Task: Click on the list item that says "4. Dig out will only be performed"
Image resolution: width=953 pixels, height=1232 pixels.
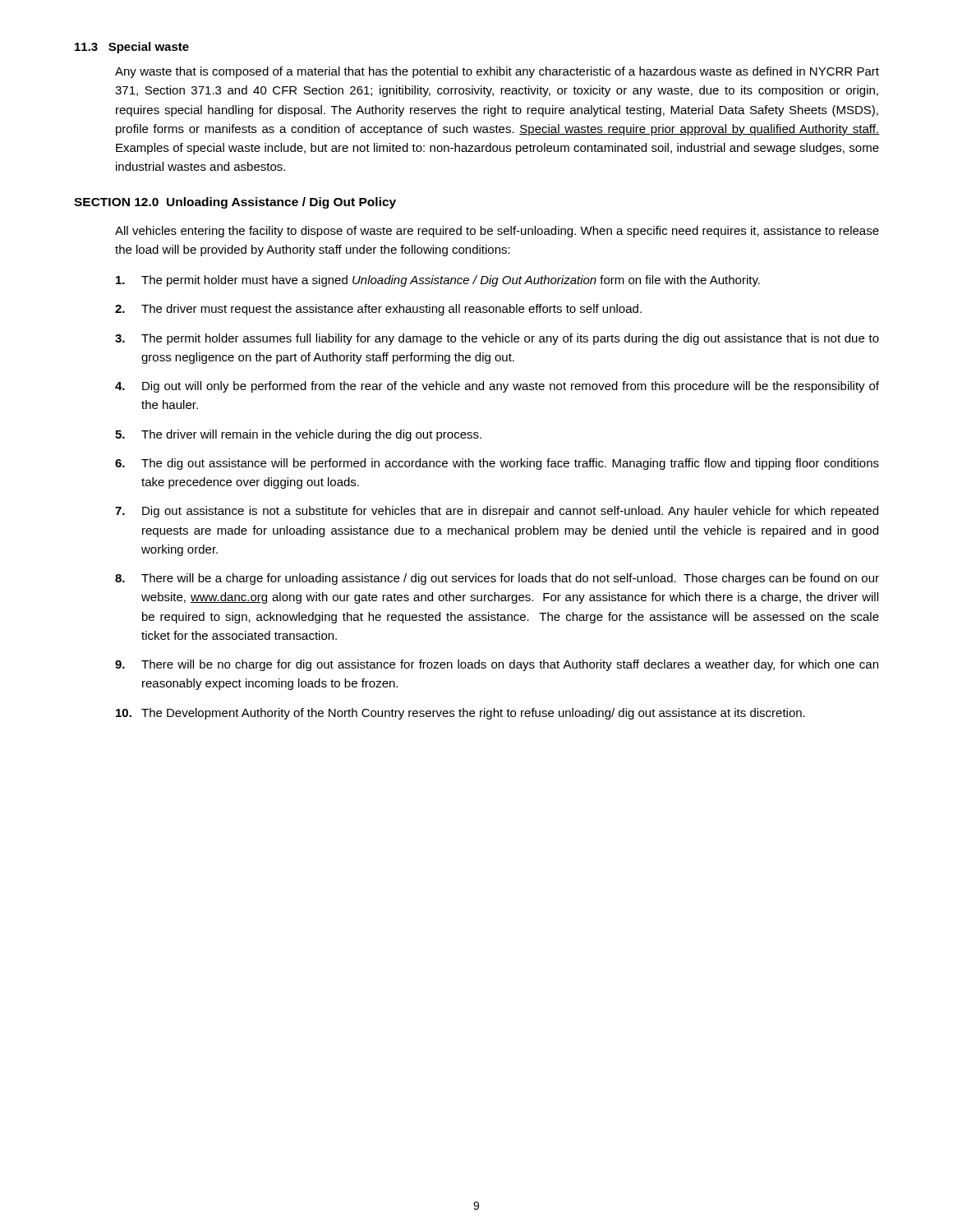Action: pos(497,395)
